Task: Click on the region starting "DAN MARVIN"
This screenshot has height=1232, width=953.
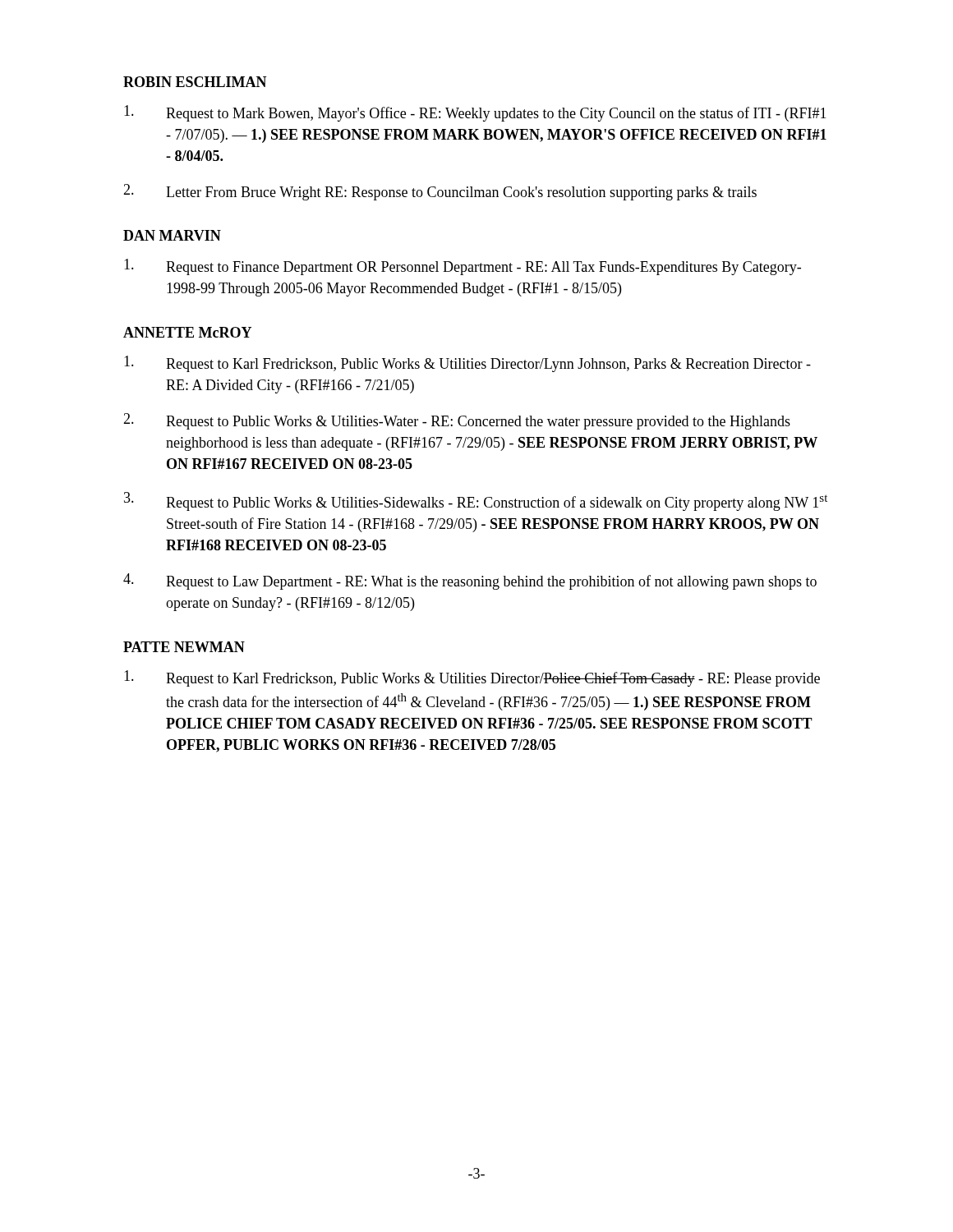Action: click(172, 236)
